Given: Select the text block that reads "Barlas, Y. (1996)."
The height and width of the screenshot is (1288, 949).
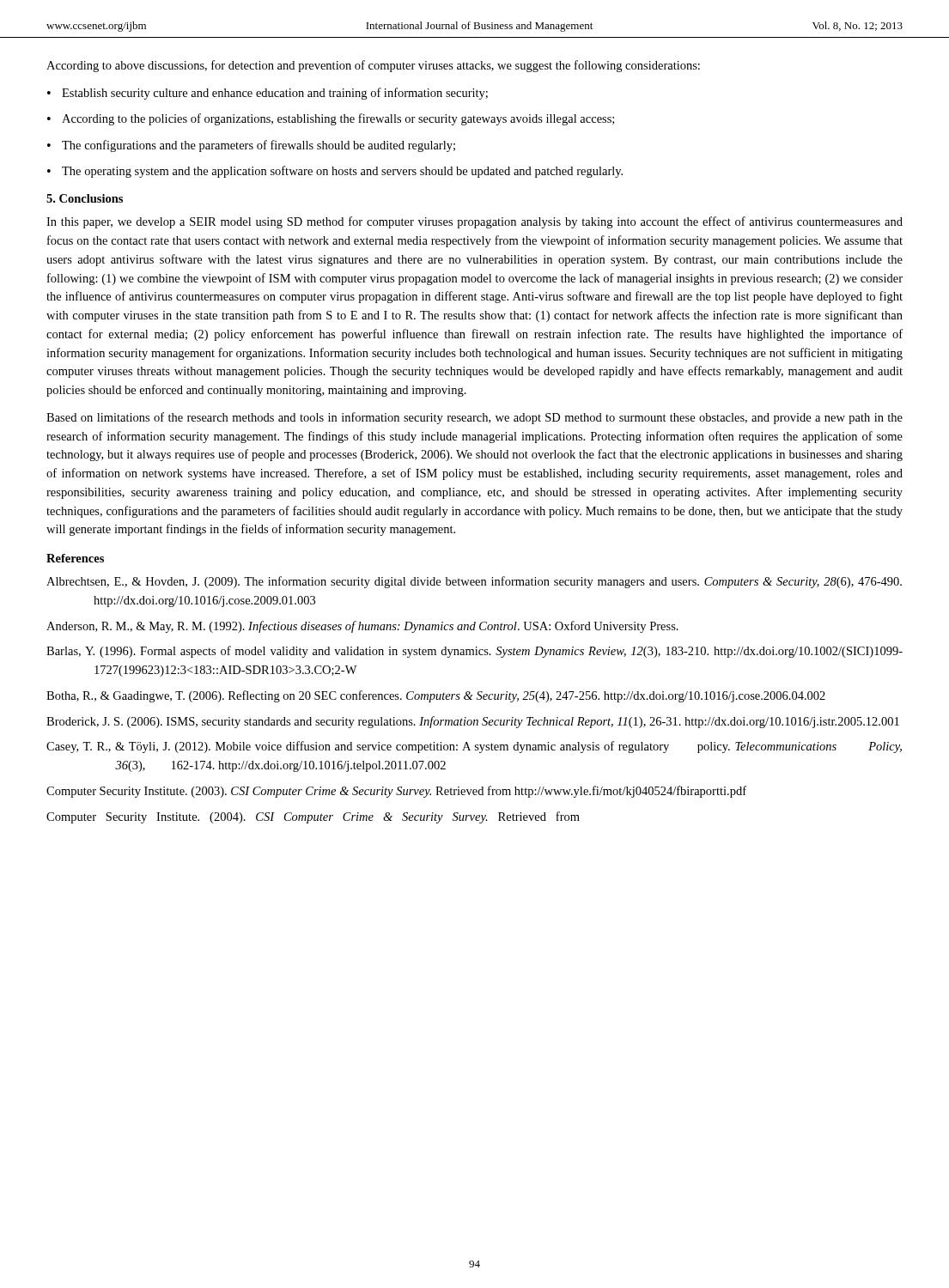Looking at the screenshot, I should (474, 660).
